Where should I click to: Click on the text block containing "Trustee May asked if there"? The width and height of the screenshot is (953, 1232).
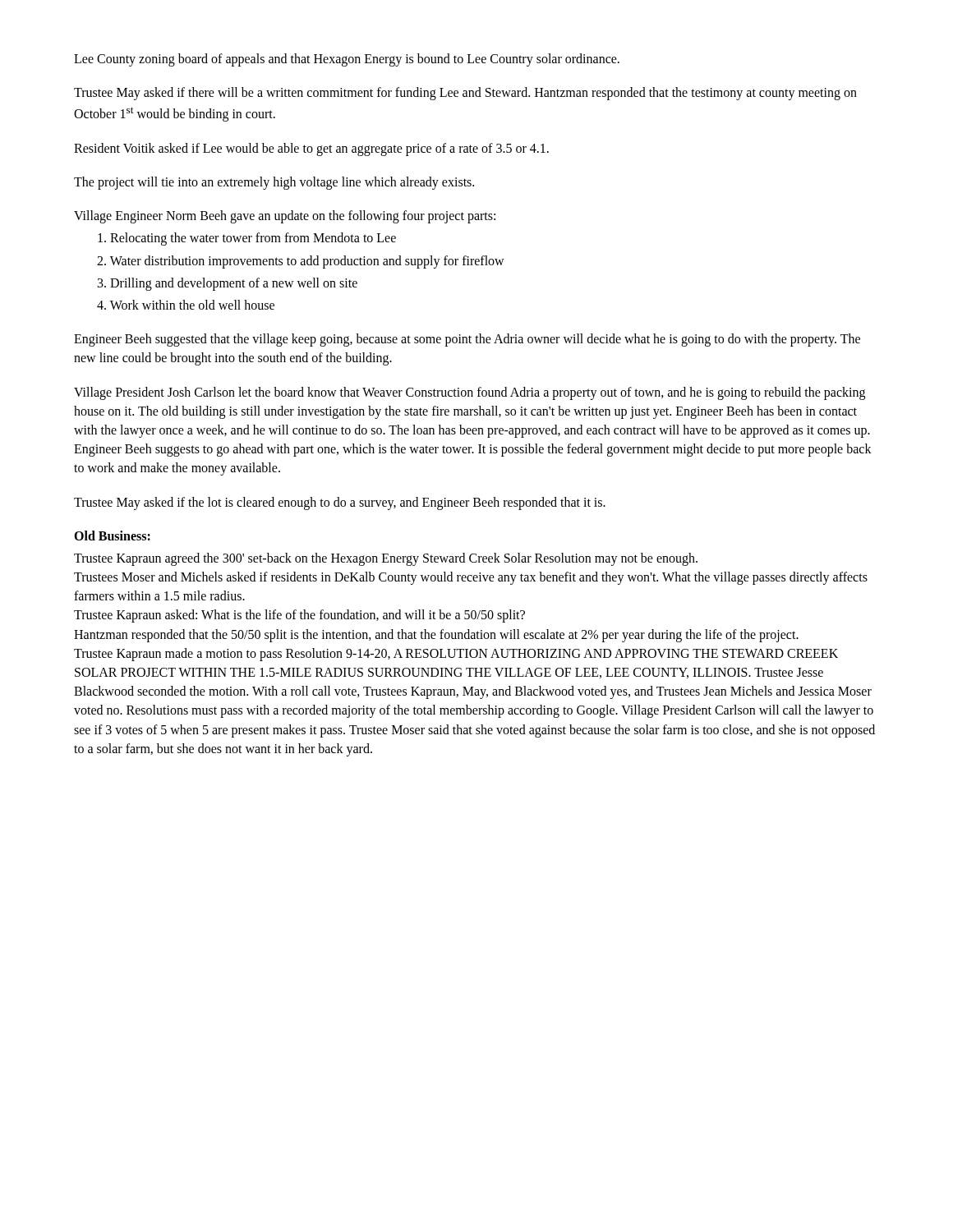tap(465, 103)
